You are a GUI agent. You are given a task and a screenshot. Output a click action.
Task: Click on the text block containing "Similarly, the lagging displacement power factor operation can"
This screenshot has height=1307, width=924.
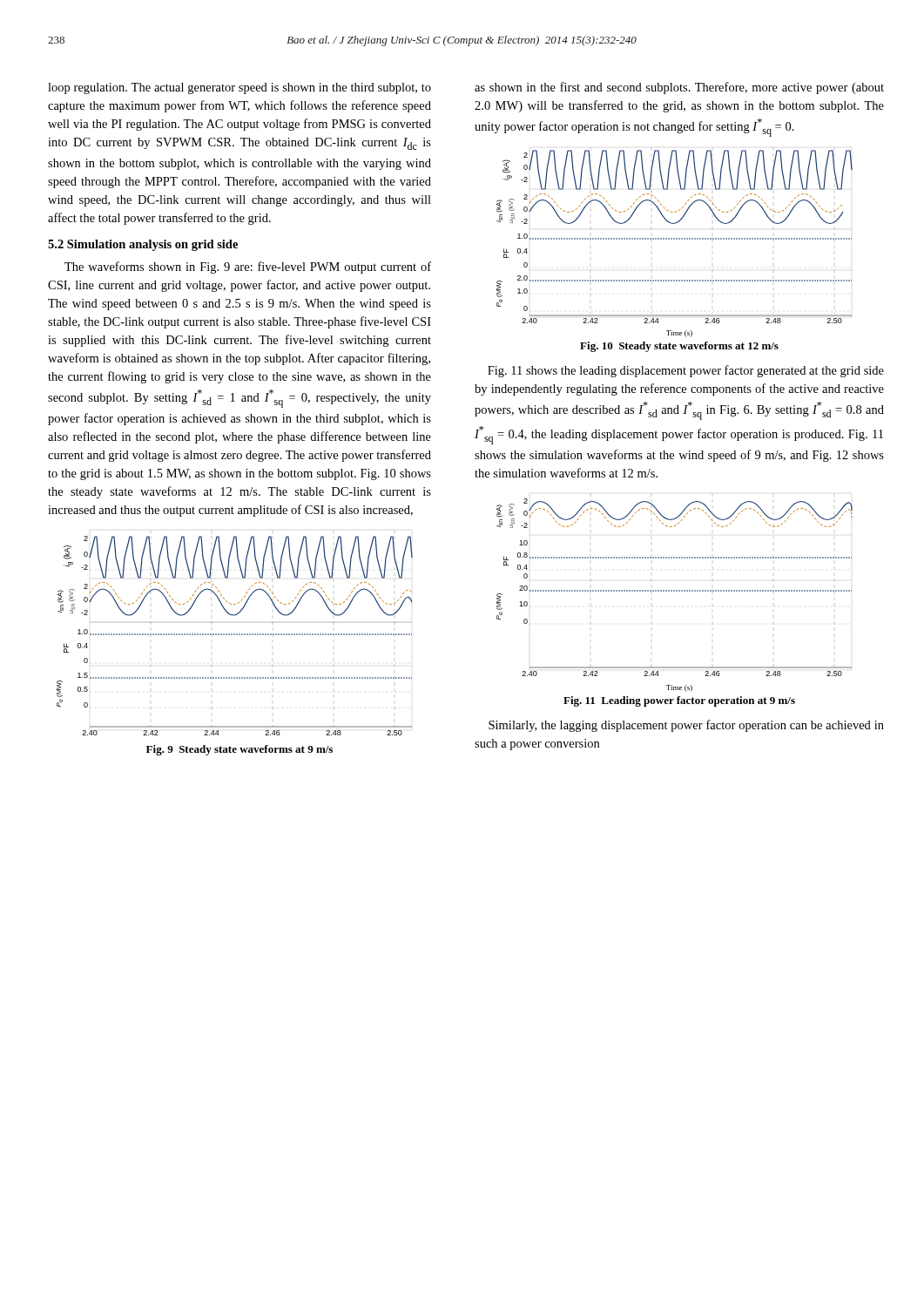pyautogui.click(x=679, y=734)
